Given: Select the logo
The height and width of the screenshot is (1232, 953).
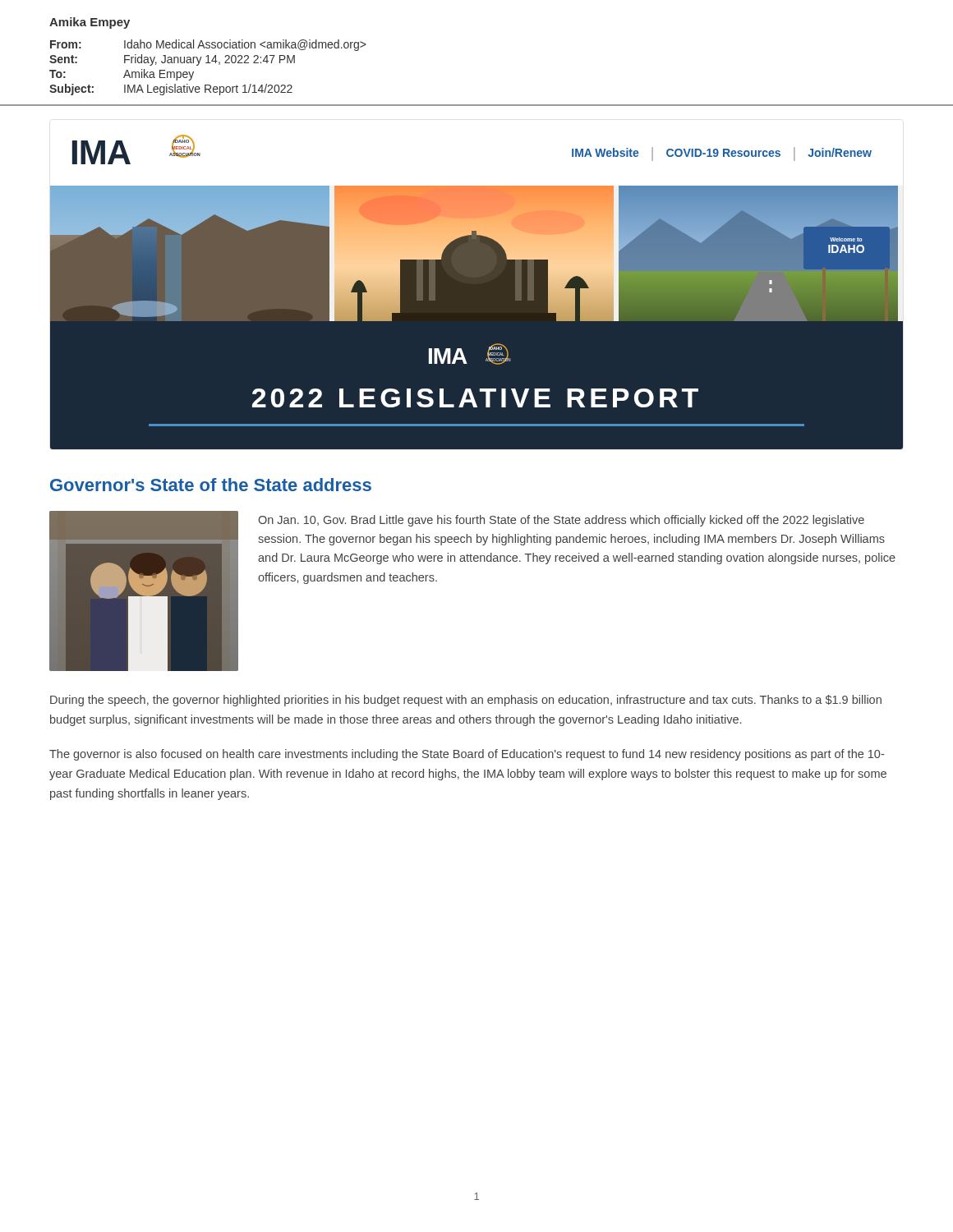Looking at the screenshot, I should [476, 153].
